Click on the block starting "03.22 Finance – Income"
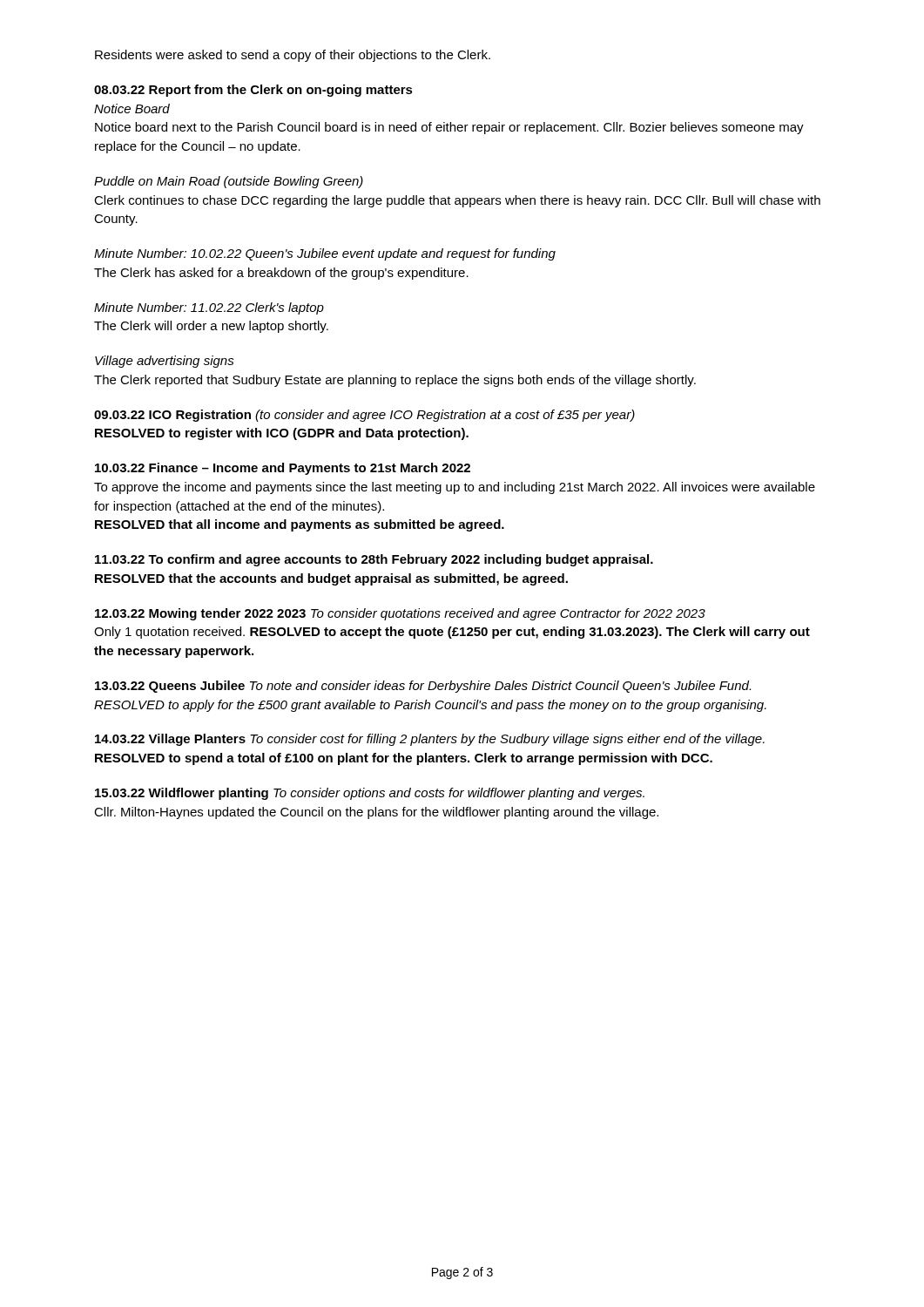Viewport: 924px width, 1307px height. 455,496
